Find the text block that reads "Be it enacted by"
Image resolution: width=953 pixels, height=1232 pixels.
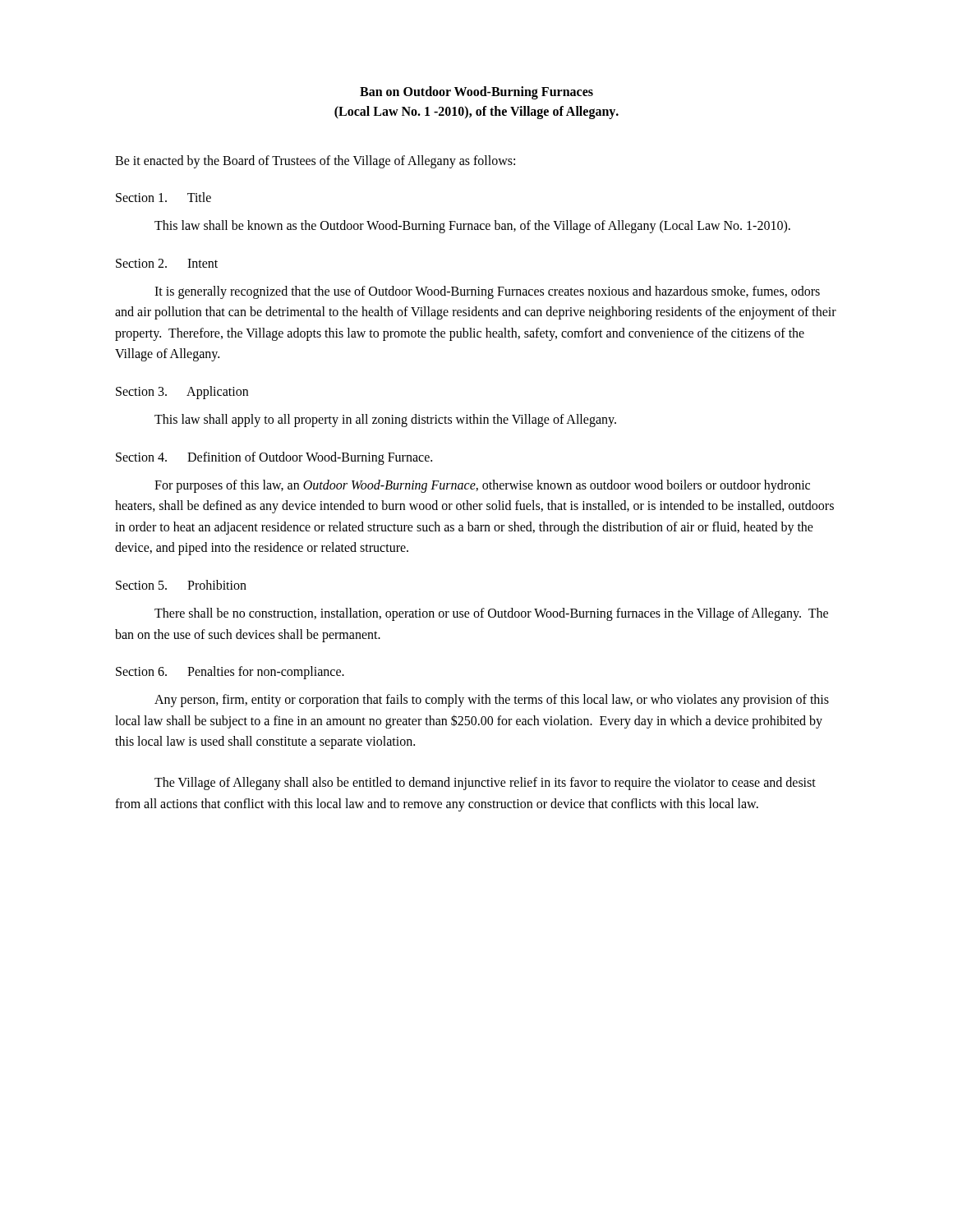click(x=316, y=161)
